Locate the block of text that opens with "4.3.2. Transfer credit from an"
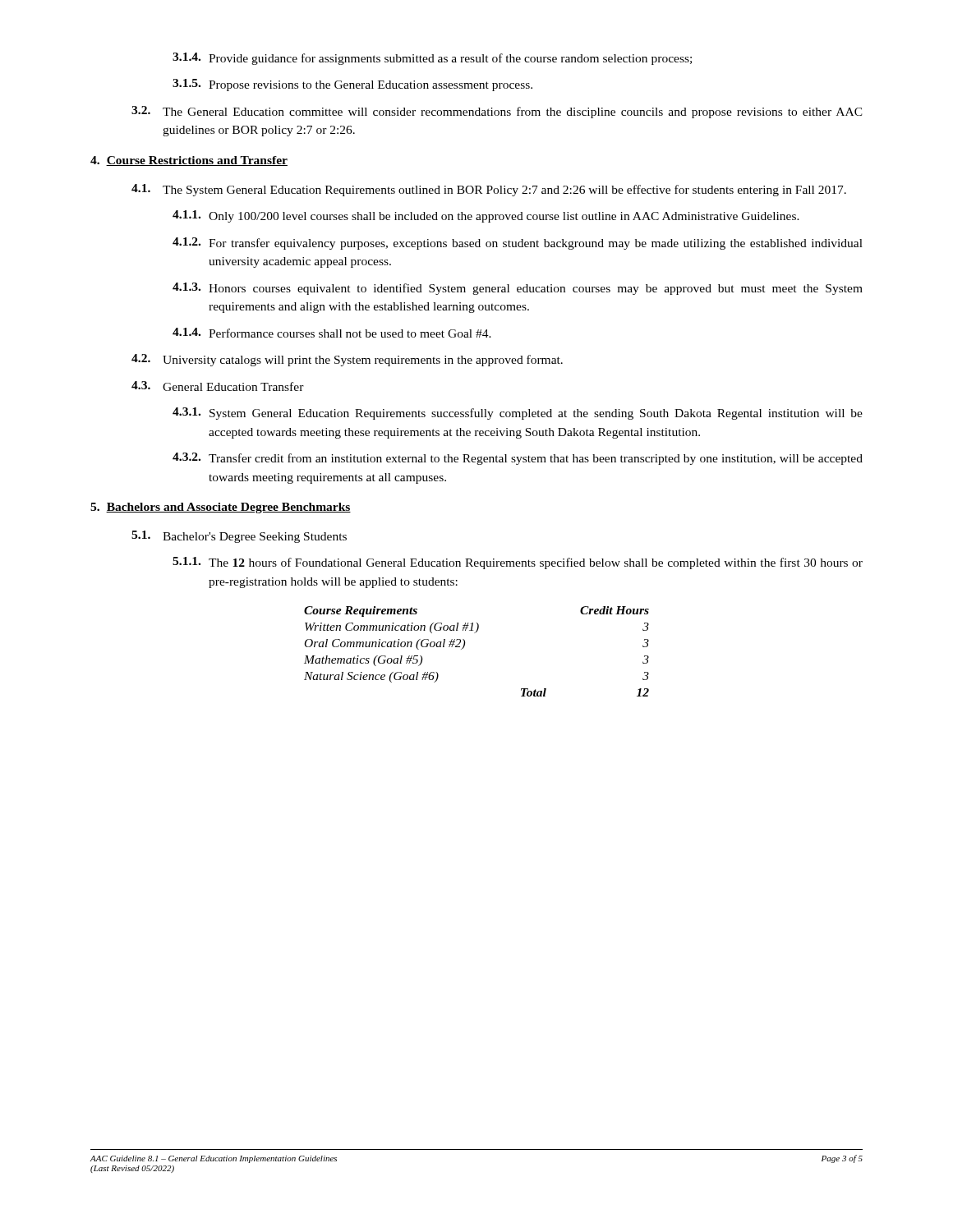The width and height of the screenshot is (953, 1232). coord(518,468)
